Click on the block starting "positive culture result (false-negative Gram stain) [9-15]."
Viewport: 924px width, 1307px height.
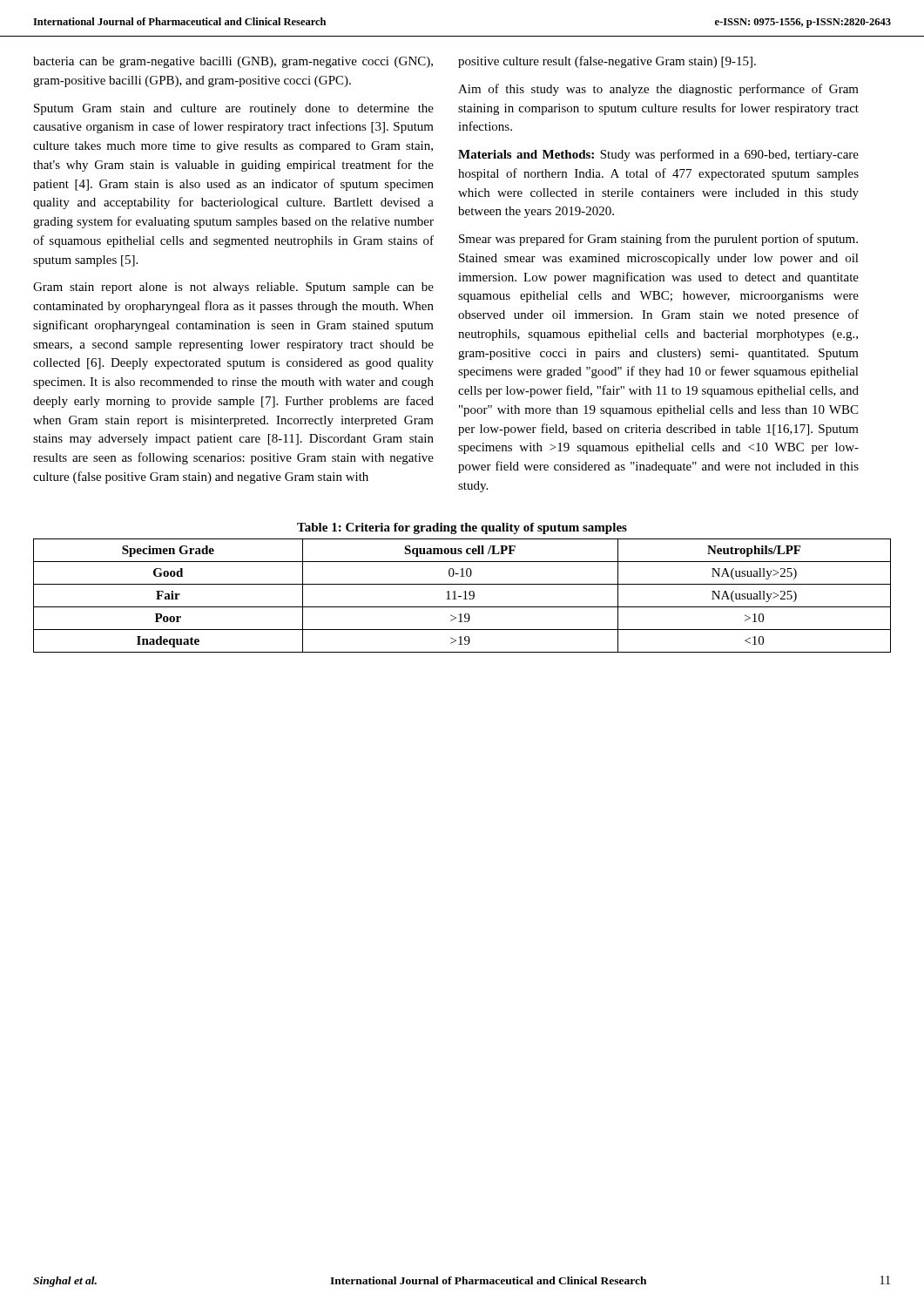658,62
